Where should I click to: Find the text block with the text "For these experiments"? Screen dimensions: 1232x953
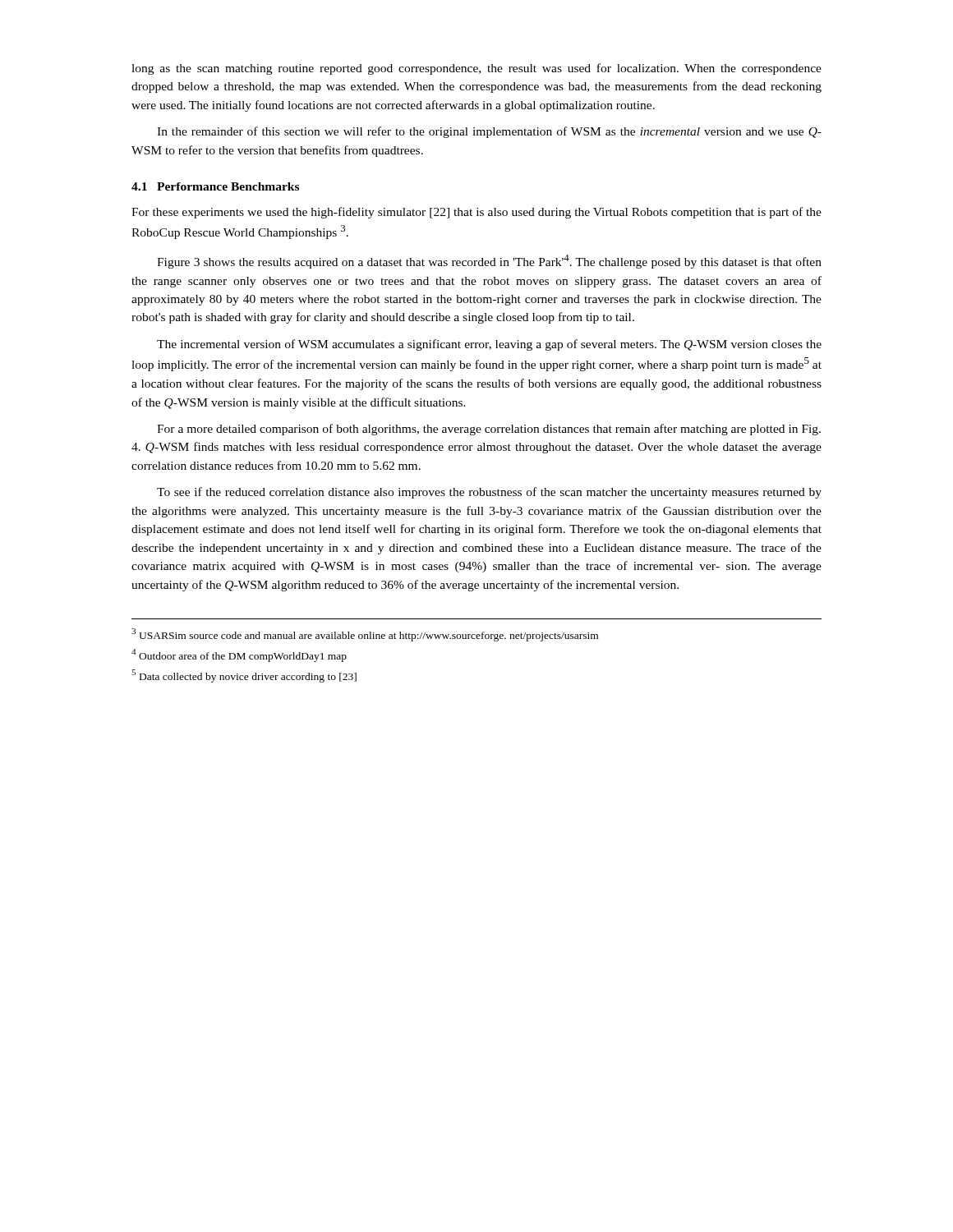(476, 222)
